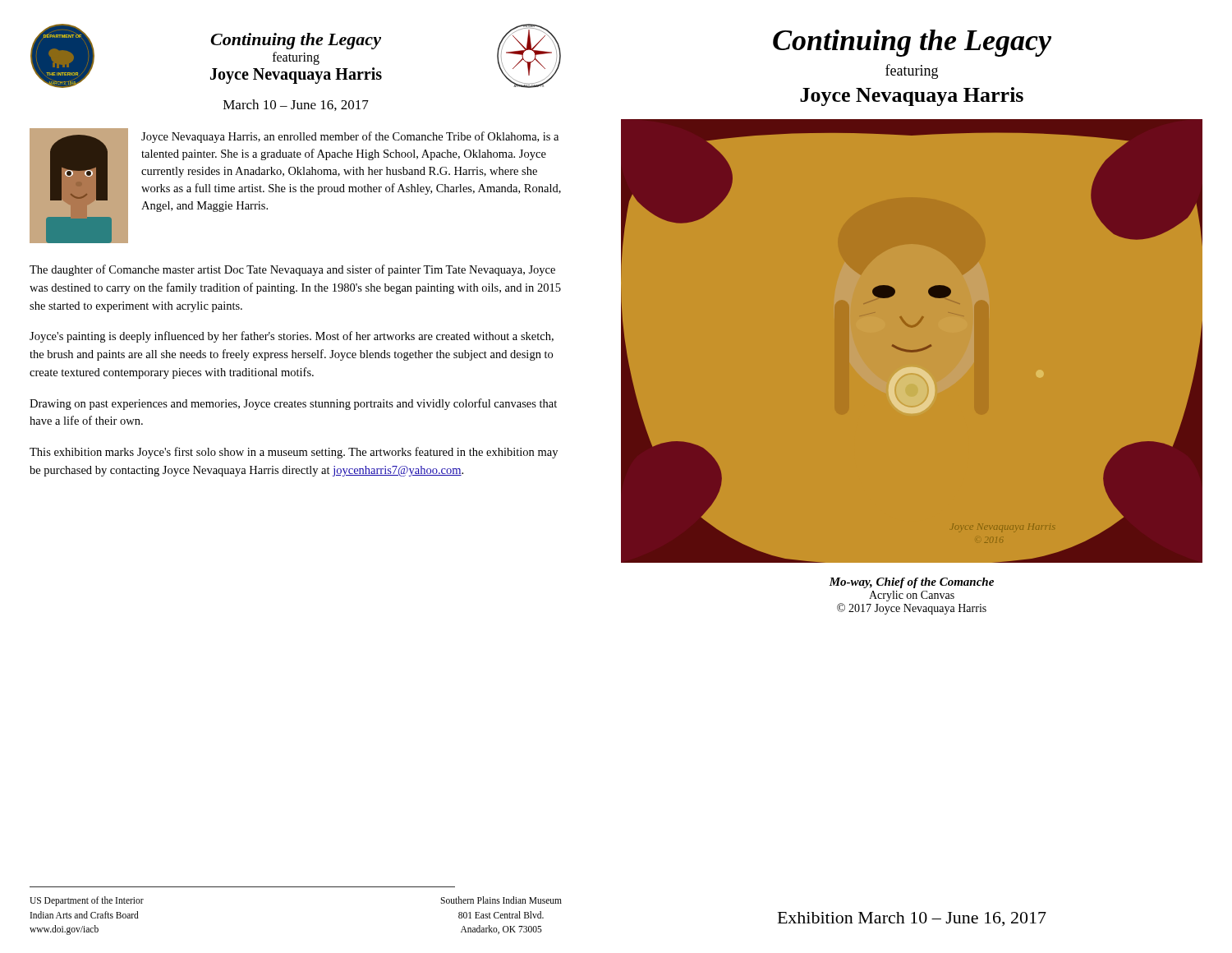Point to the region starting "Drawing on past experiences and memories,"
The height and width of the screenshot is (953, 1232).
click(x=293, y=412)
